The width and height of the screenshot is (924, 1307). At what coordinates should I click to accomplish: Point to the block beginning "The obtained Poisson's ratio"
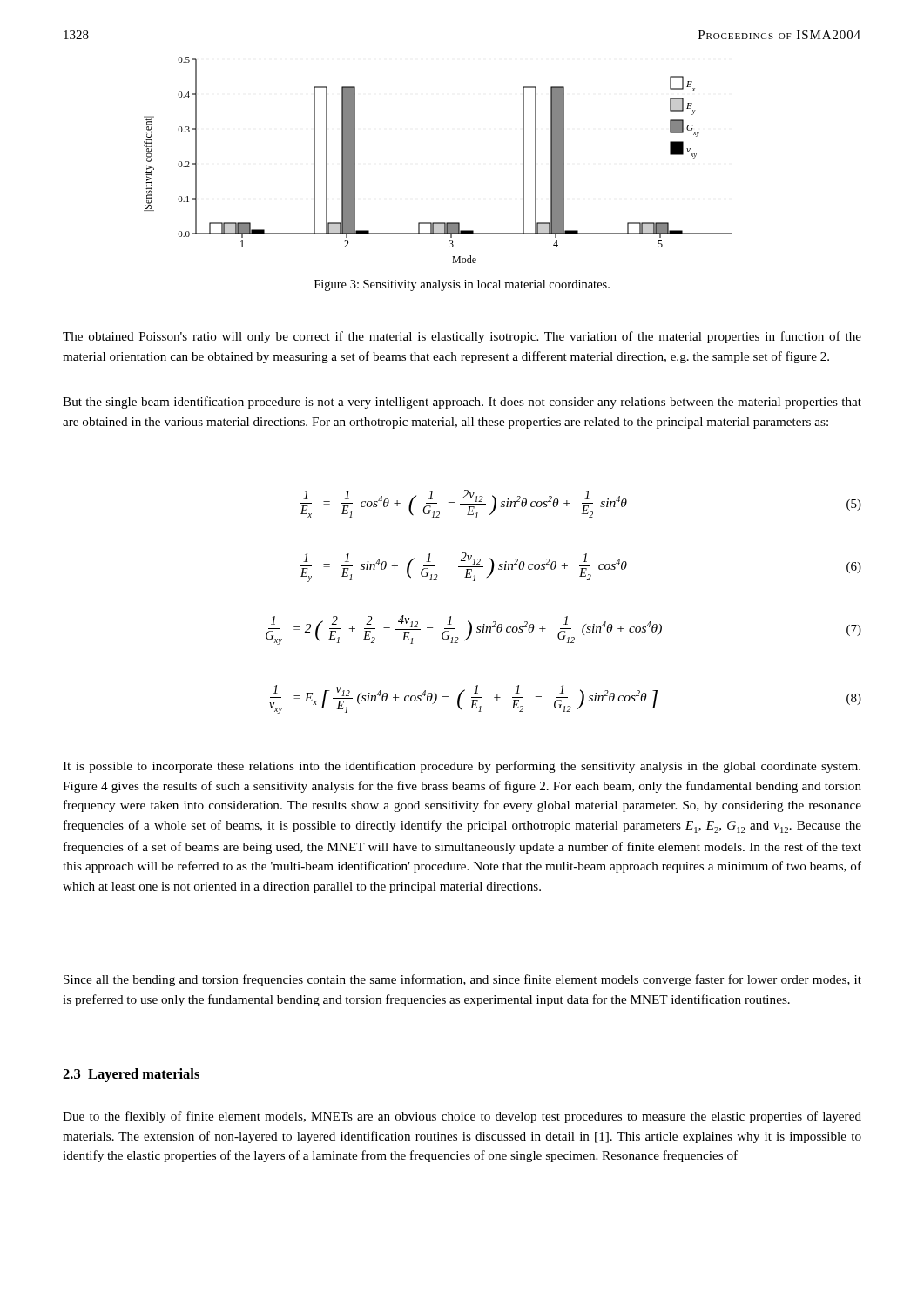[462, 346]
